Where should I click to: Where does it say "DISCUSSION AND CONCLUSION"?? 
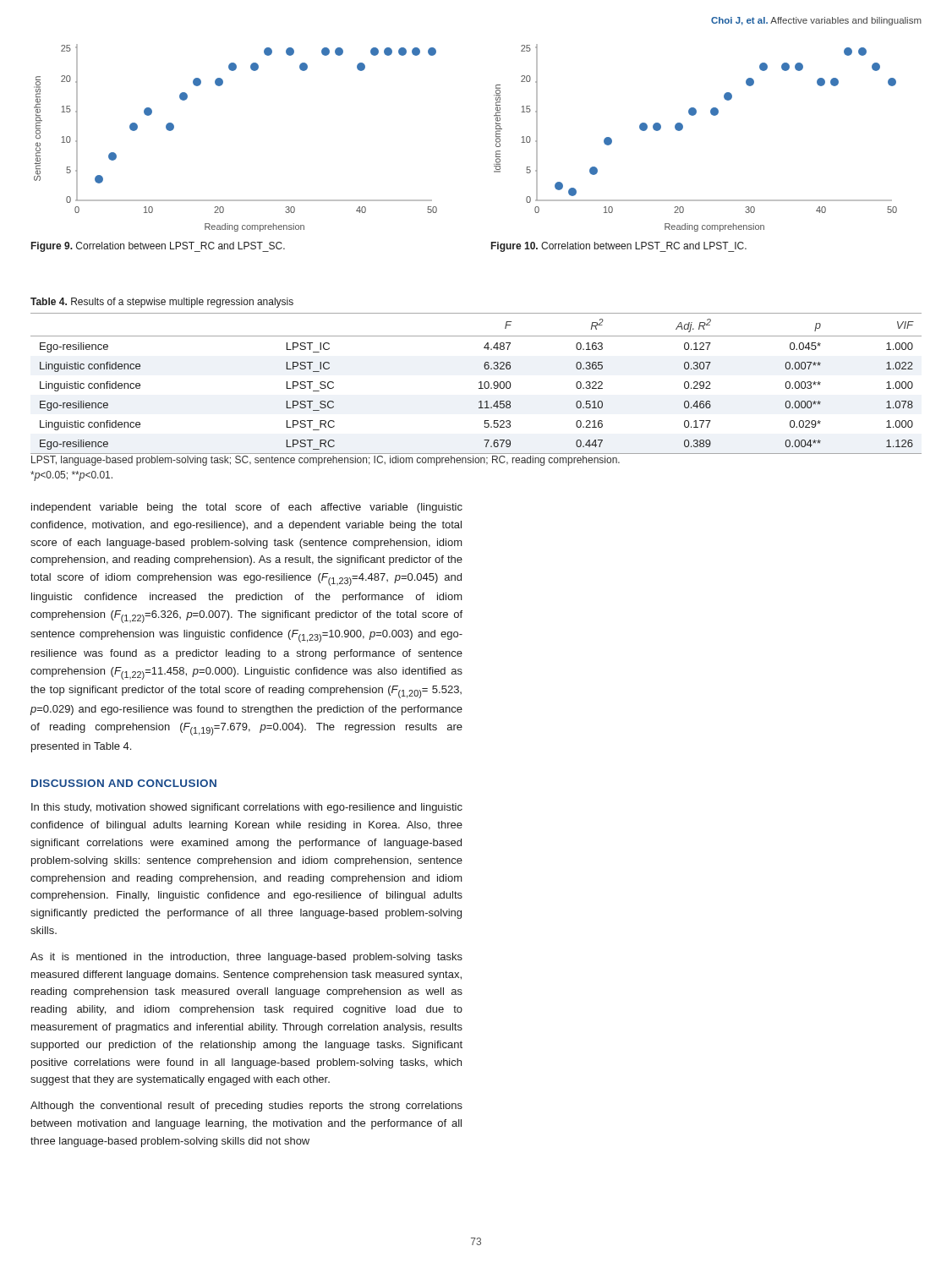[x=124, y=783]
